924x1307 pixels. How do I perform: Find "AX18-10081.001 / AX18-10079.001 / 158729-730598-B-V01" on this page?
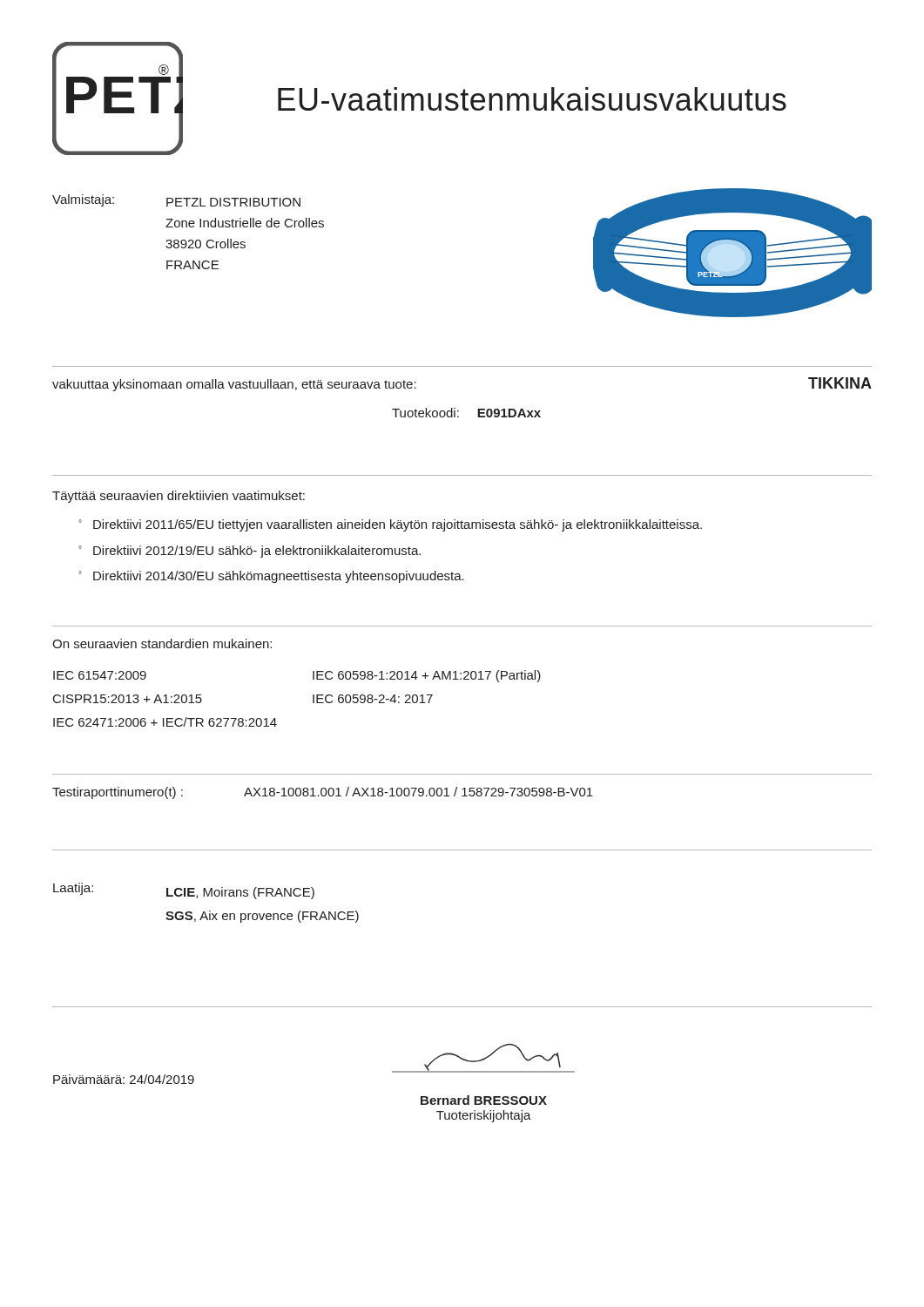coord(419,792)
